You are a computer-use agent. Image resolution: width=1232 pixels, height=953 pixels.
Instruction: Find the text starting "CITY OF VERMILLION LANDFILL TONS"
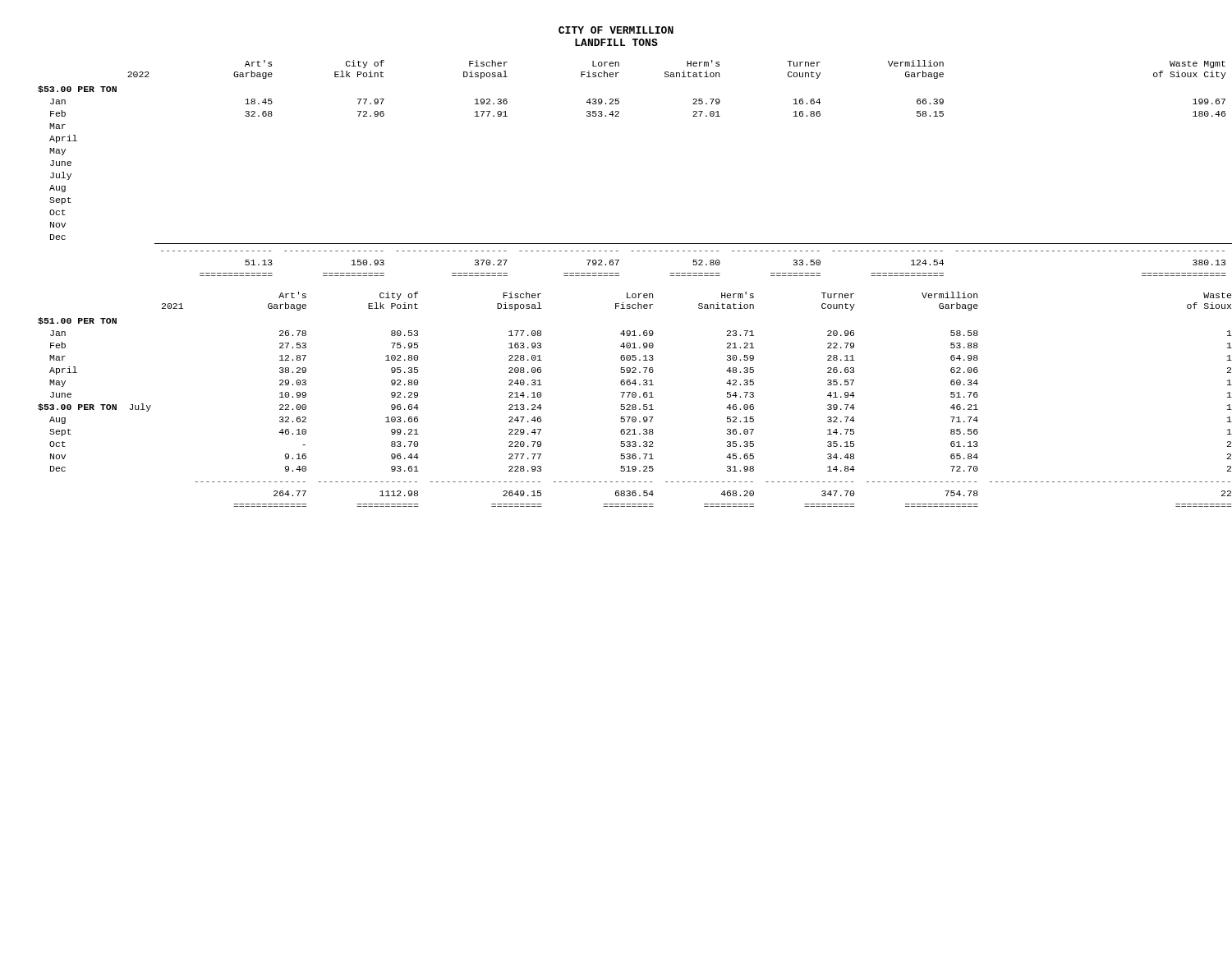pos(616,37)
